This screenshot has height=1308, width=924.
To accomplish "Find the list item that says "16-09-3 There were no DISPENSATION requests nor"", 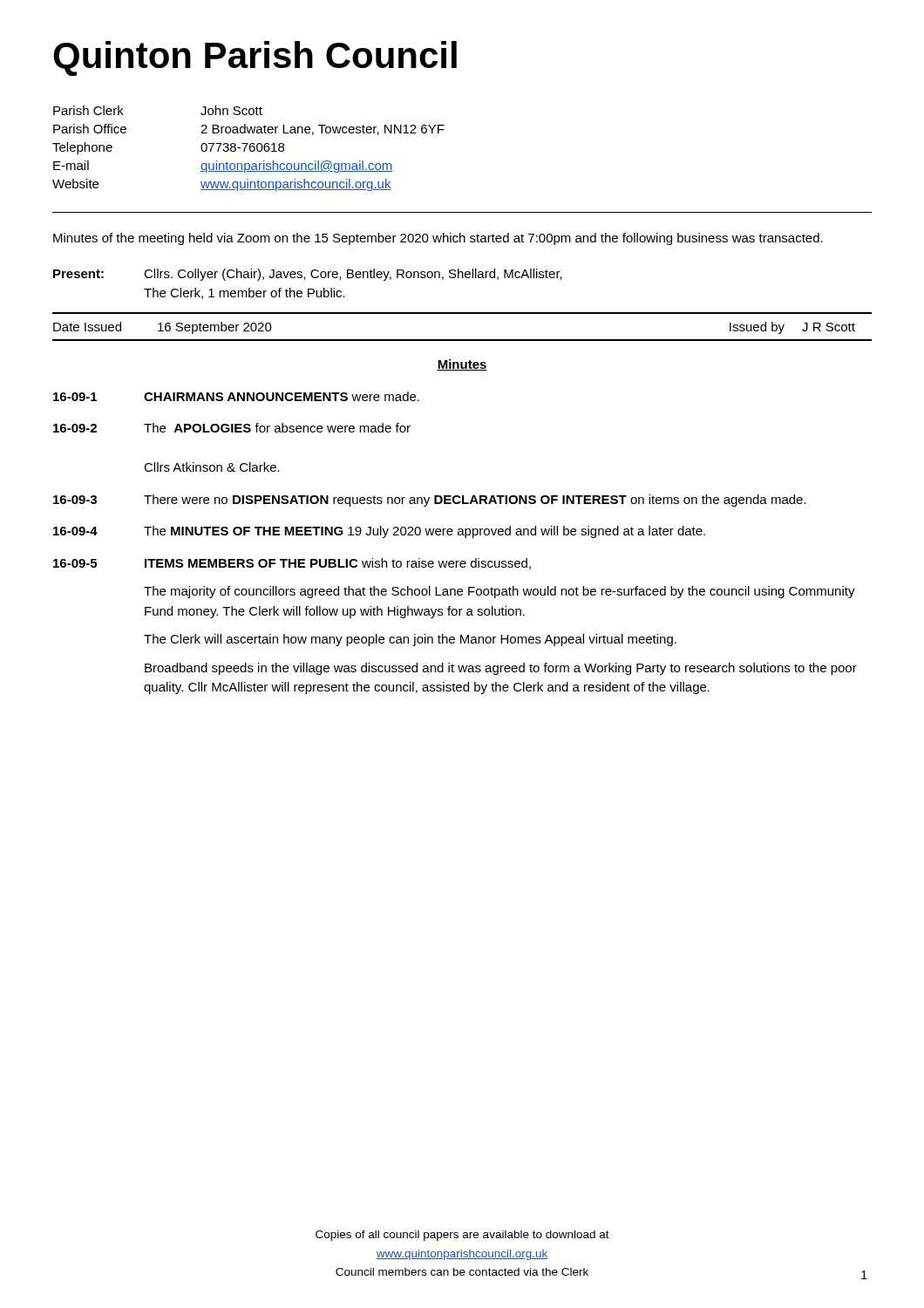I will 462,500.
